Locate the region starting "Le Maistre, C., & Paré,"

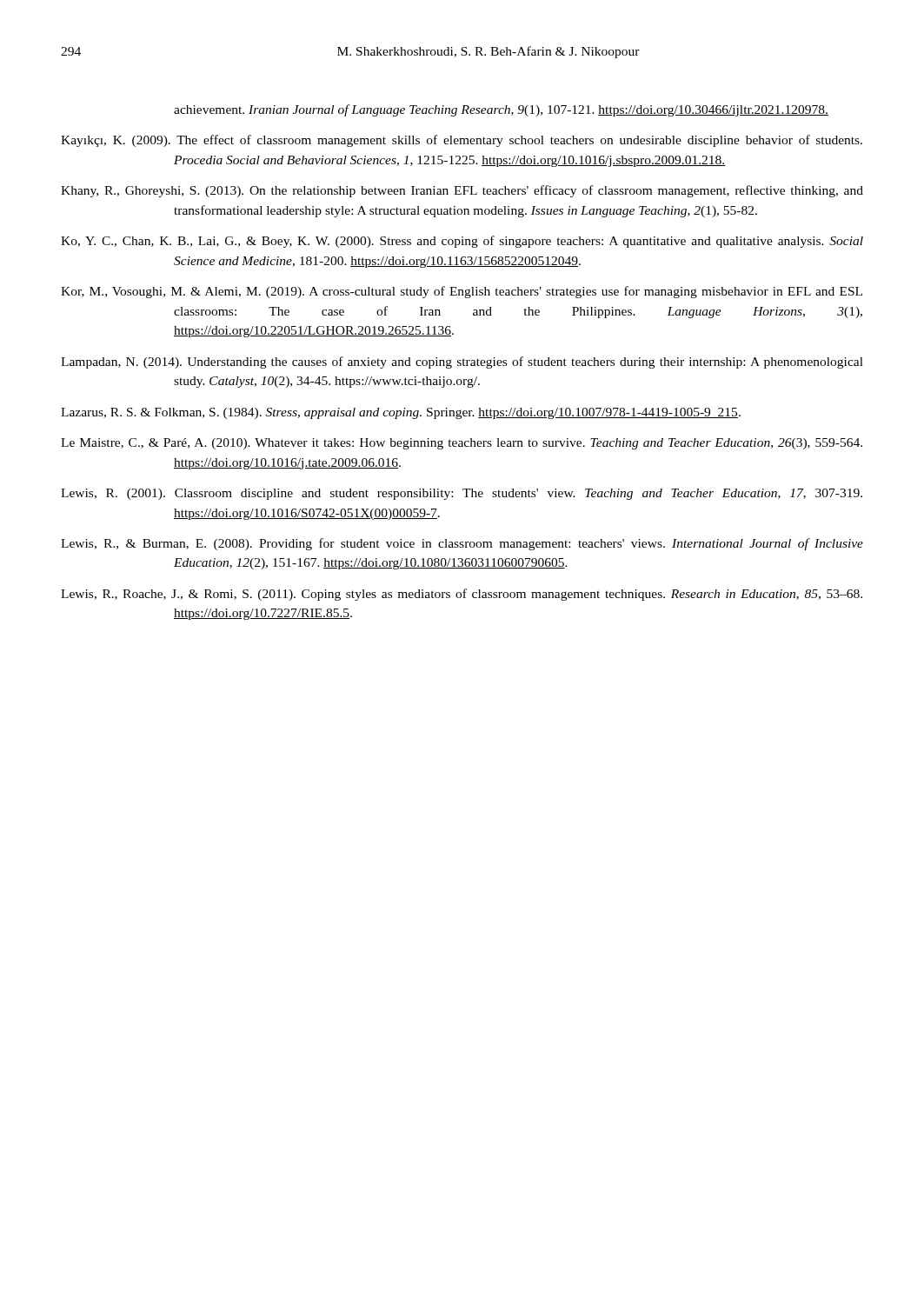[462, 452]
